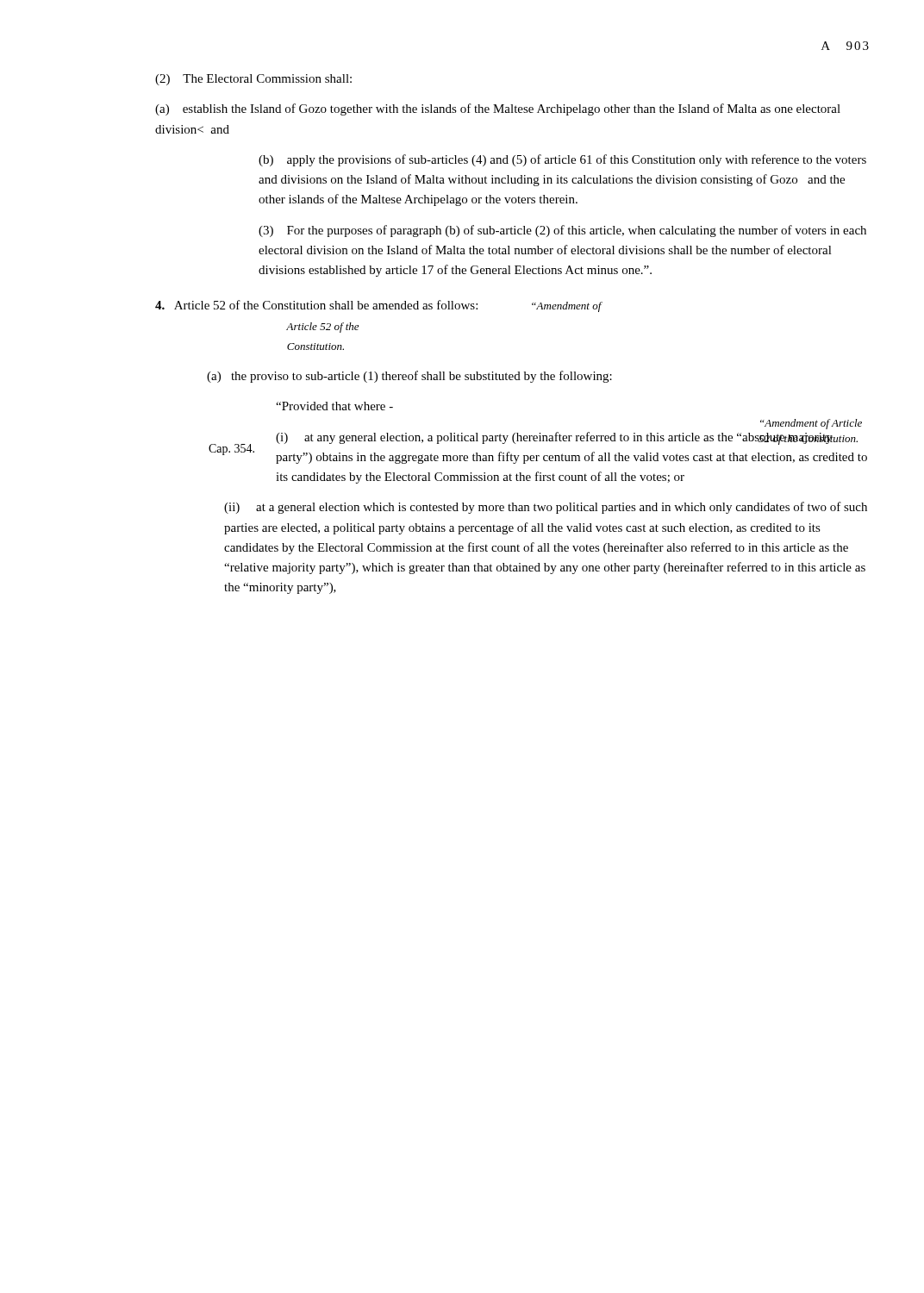Find the block on this page that starts "(a) establish the"
This screenshot has width=924, height=1293.
pos(498,119)
